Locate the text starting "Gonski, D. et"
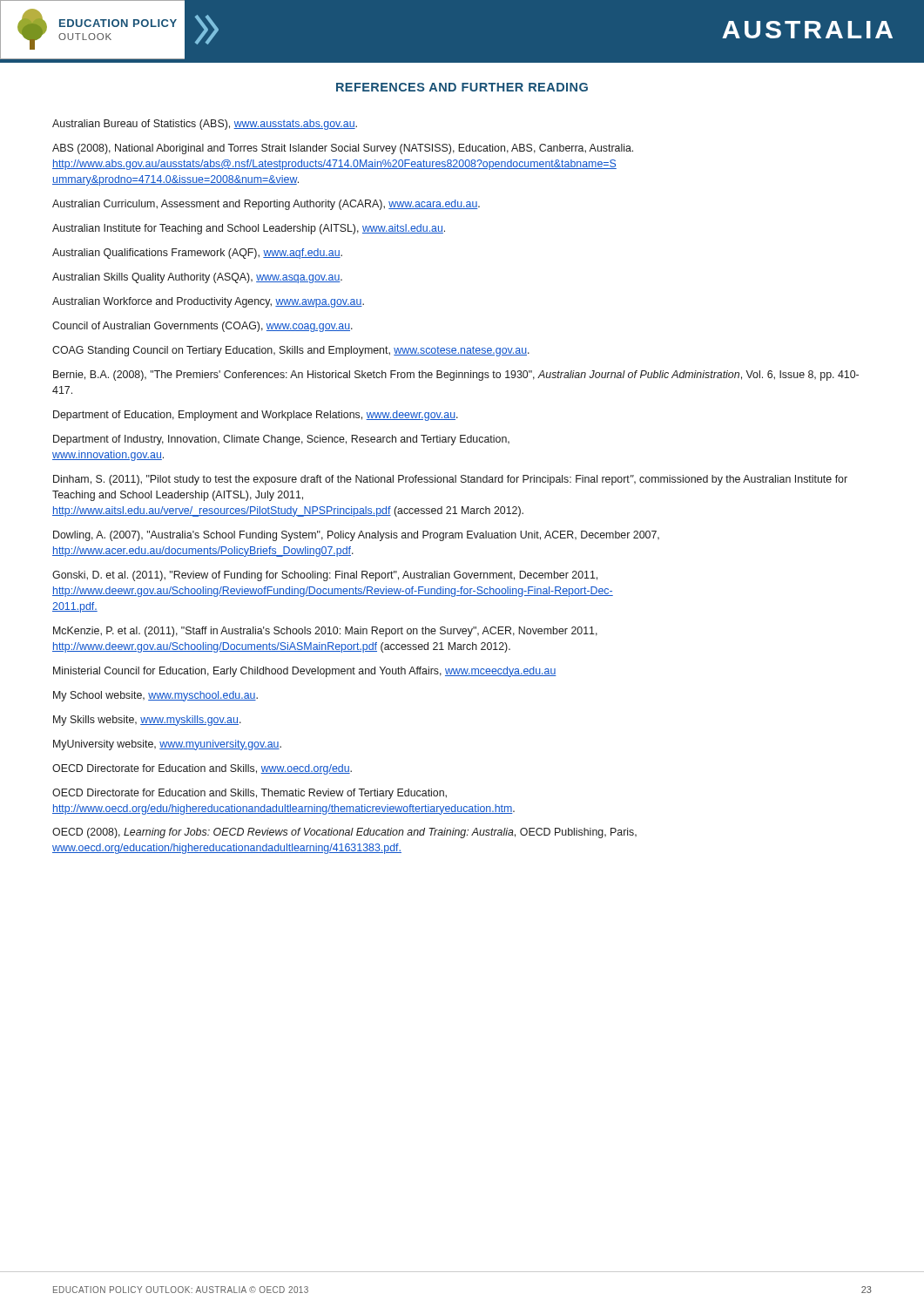This screenshot has width=924, height=1307. (x=333, y=590)
